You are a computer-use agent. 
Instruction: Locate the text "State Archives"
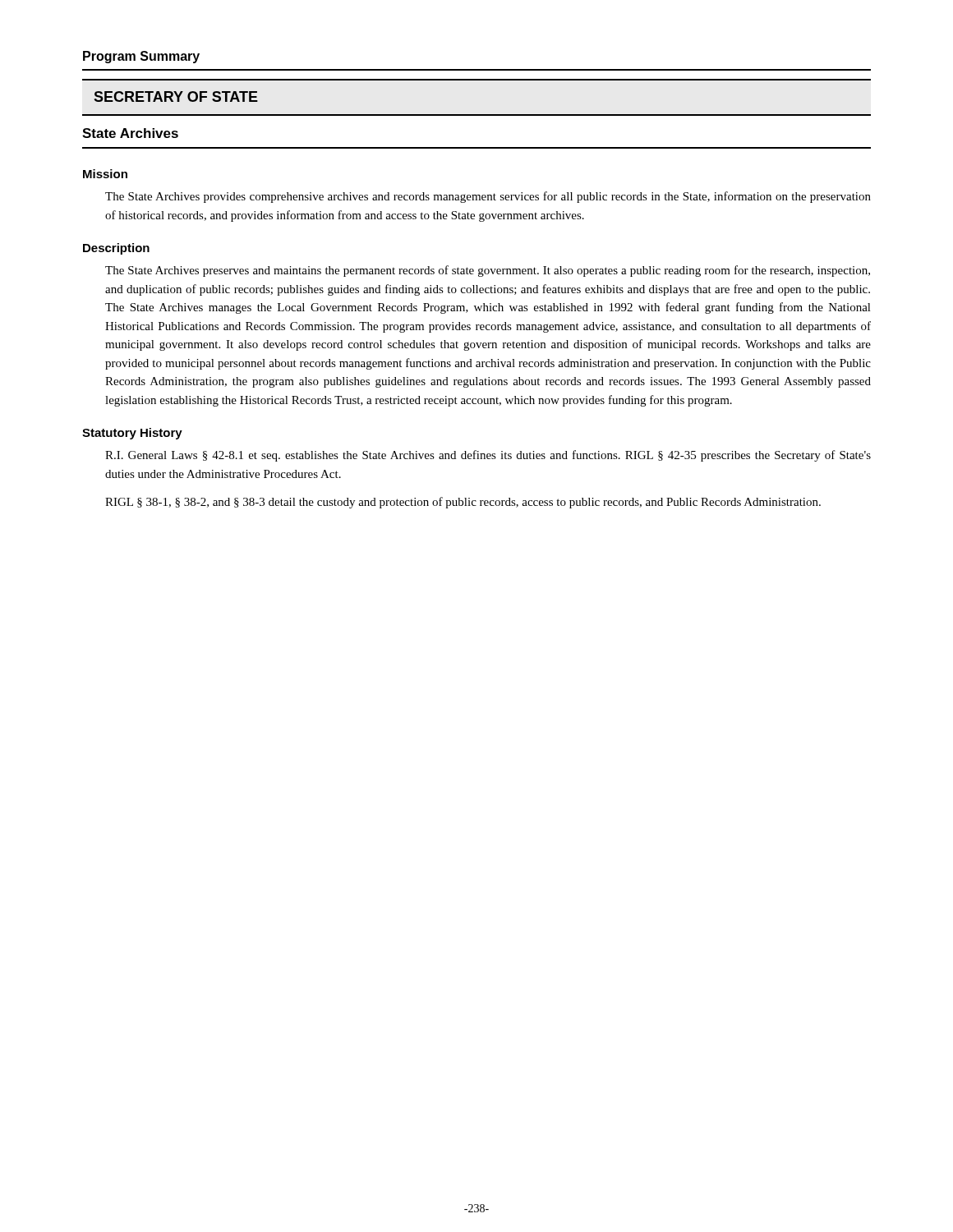click(x=130, y=133)
